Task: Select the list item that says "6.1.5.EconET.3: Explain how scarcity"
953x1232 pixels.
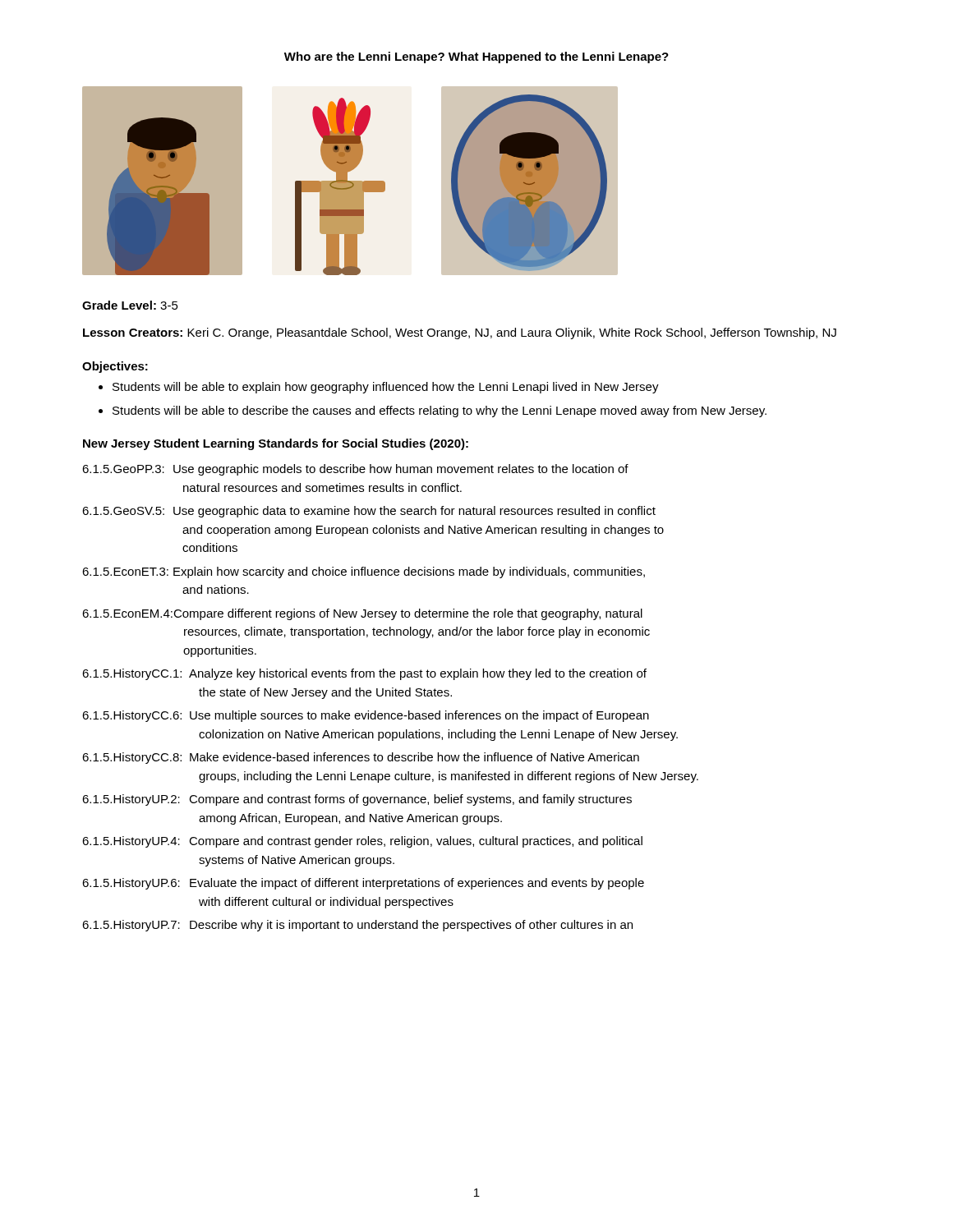Action: [x=476, y=581]
